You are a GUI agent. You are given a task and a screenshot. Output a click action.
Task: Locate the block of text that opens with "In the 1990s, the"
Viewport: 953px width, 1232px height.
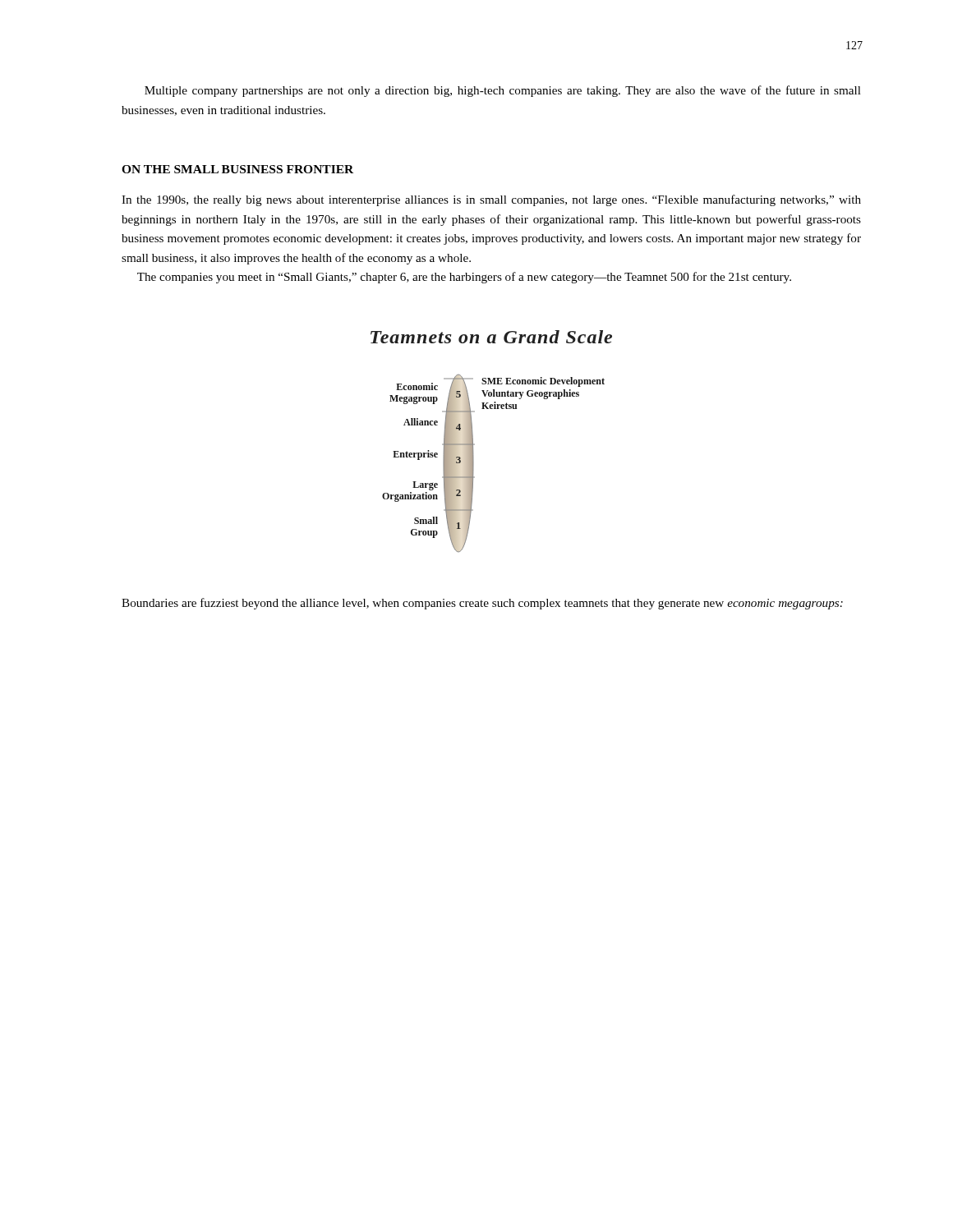click(x=491, y=238)
